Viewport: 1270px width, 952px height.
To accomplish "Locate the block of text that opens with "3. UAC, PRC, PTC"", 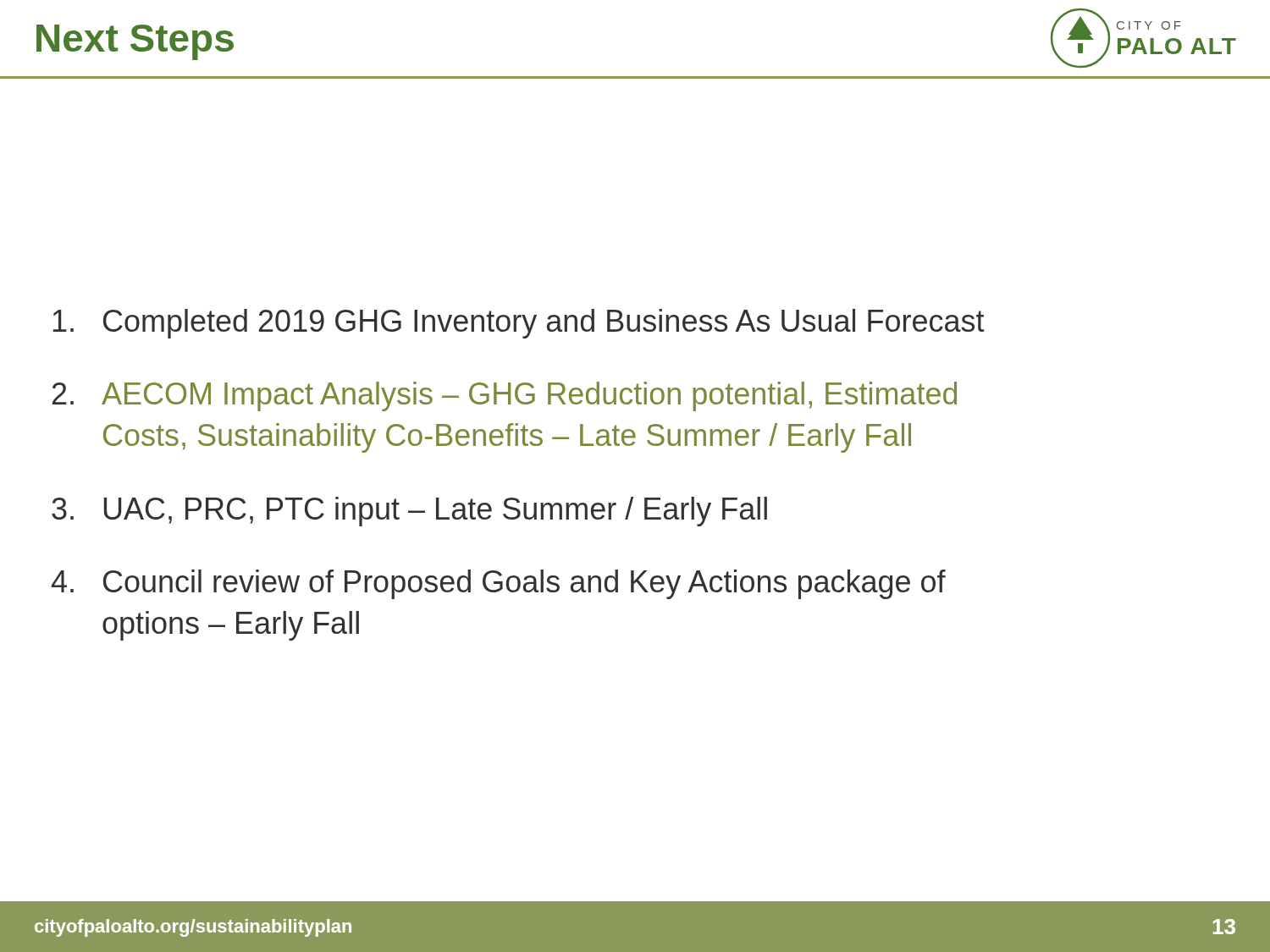I will [635, 509].
